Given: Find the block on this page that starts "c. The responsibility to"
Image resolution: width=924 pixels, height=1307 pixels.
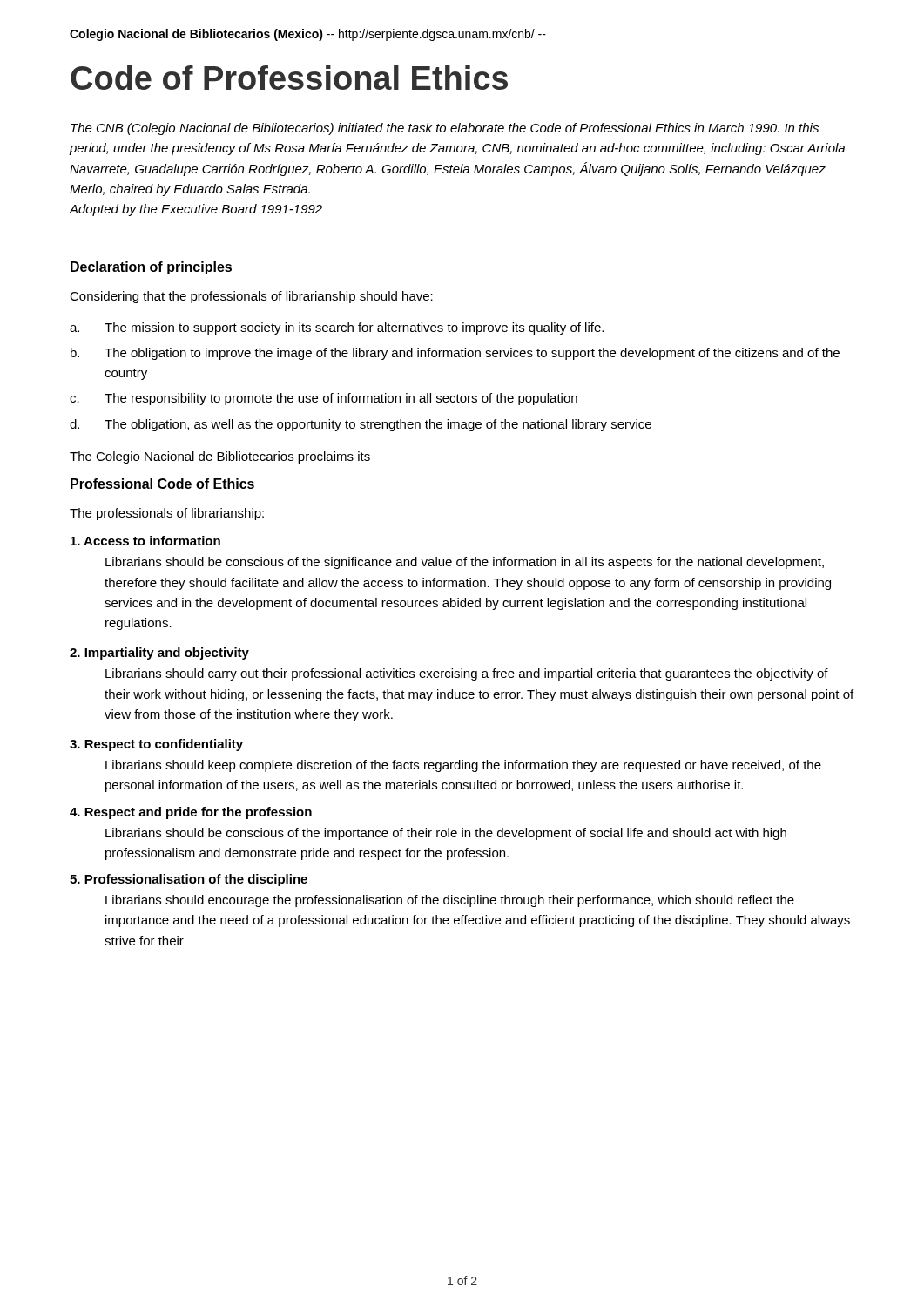Looking at the screenshot, I should (324, 398).
